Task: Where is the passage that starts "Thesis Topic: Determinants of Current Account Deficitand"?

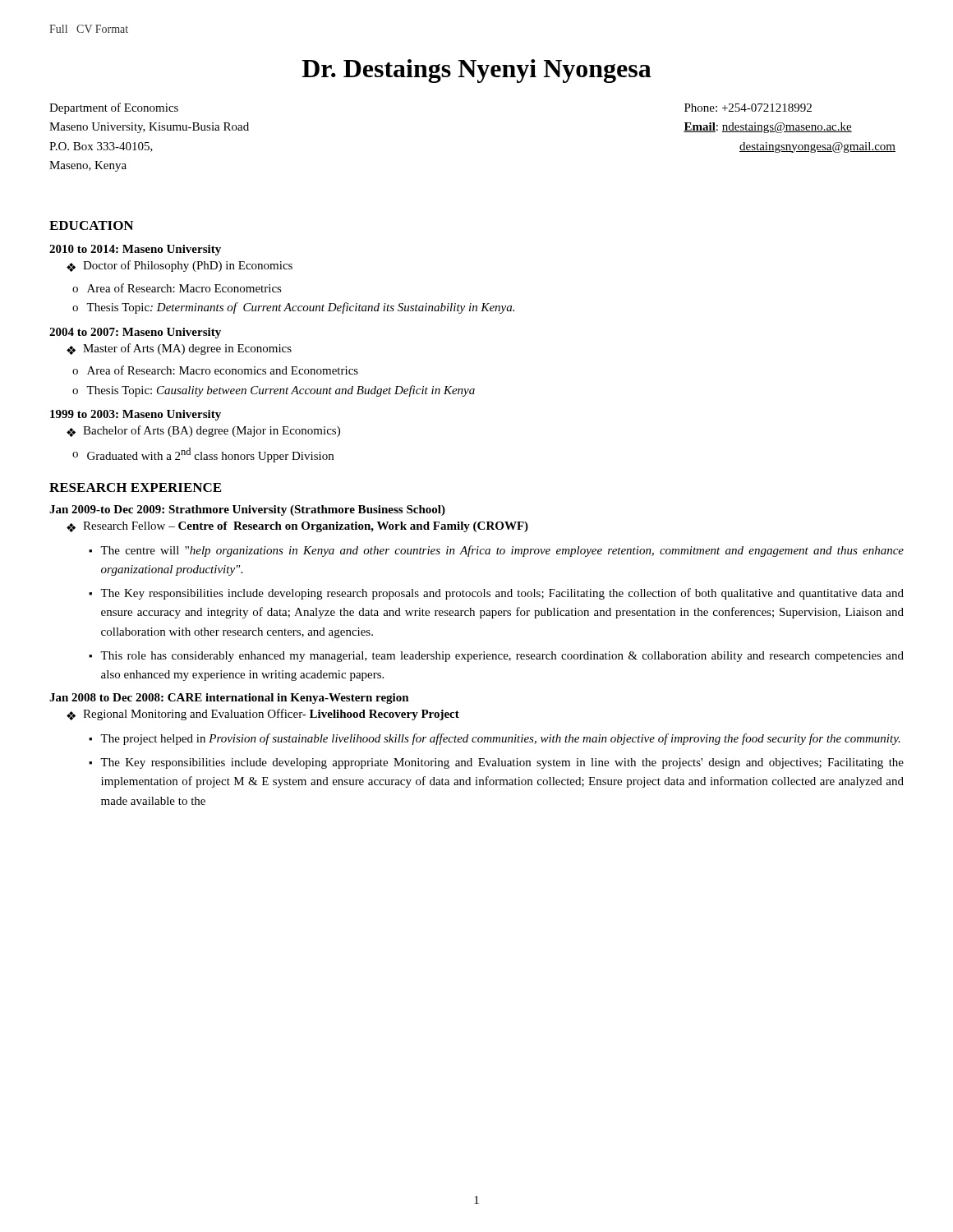Action: tap(301, 307)
